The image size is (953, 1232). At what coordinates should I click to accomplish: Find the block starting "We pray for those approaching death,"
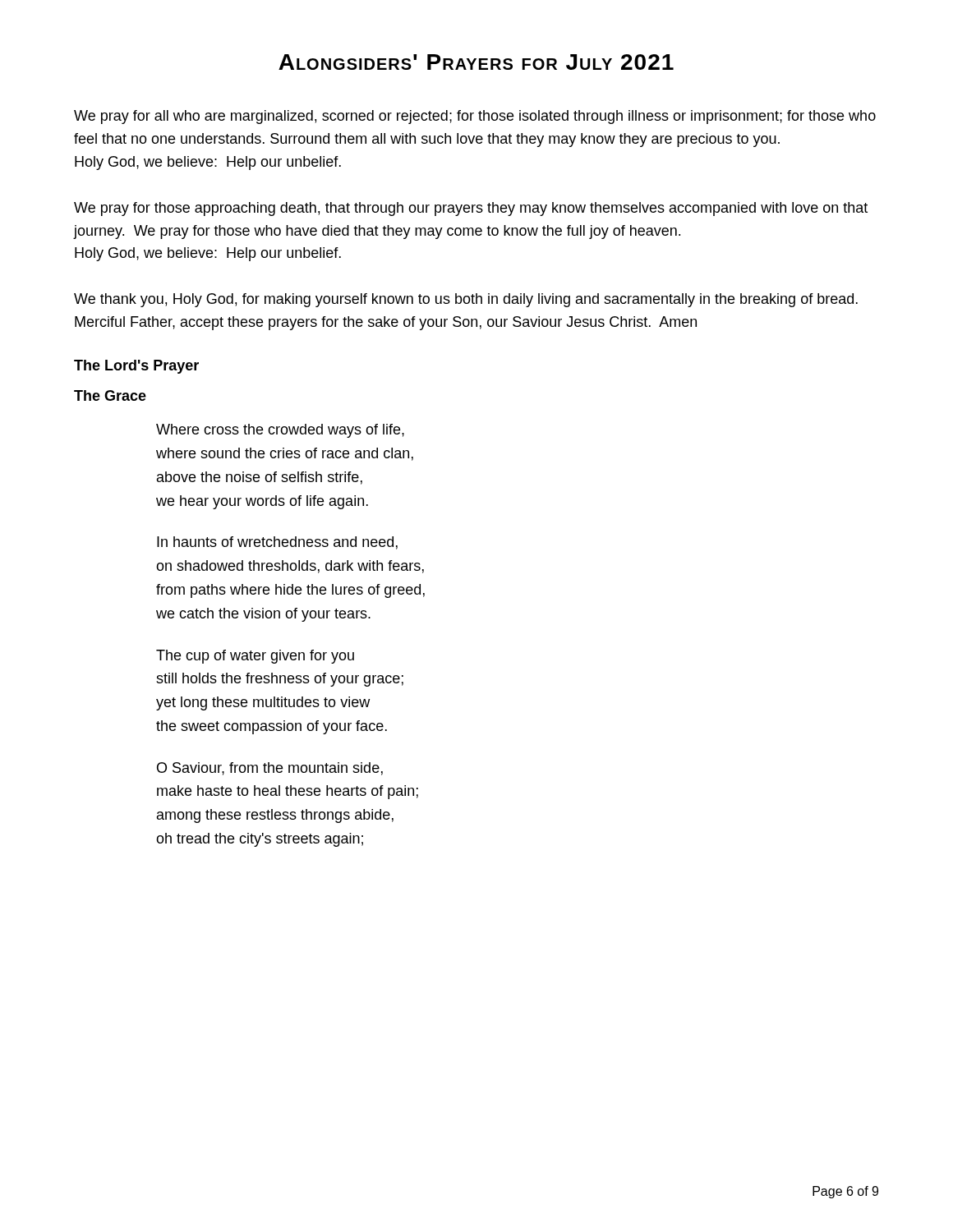pyautogui.click(x=476, y=231)
